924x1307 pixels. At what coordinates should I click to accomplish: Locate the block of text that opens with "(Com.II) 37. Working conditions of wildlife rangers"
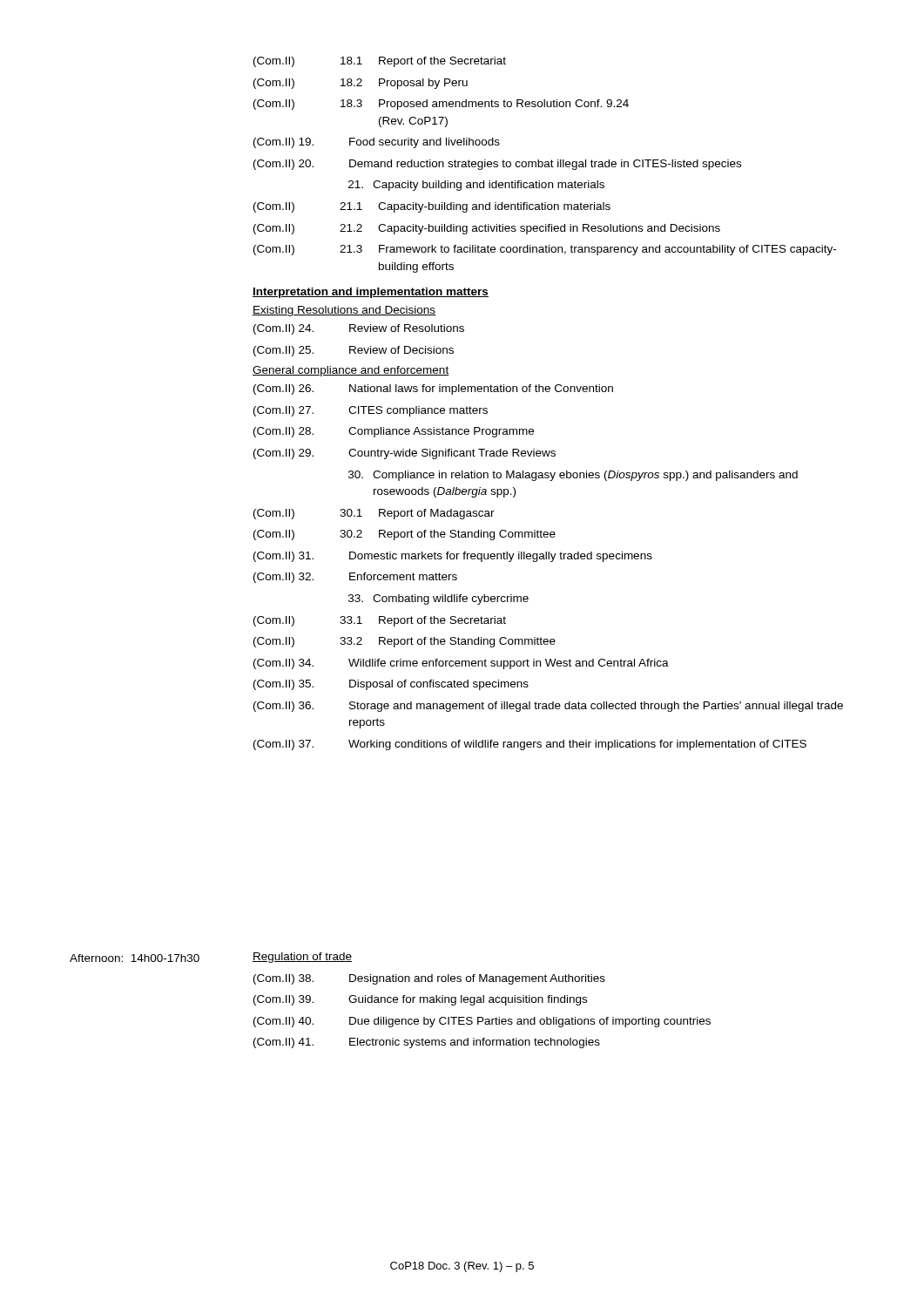pyautogui.click(x=553, y=744)
